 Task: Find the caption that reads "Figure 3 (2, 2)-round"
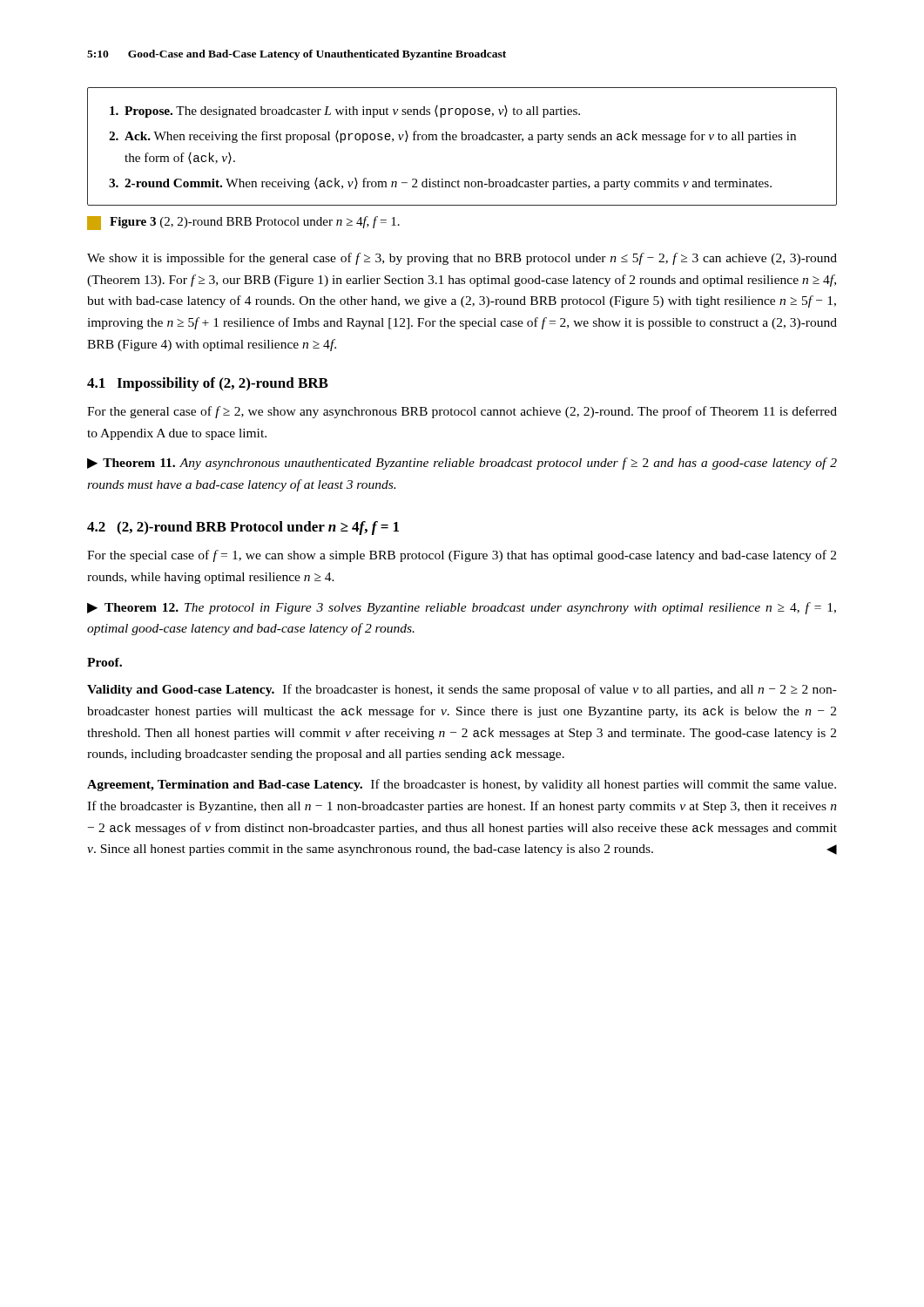tap(244, 222)
